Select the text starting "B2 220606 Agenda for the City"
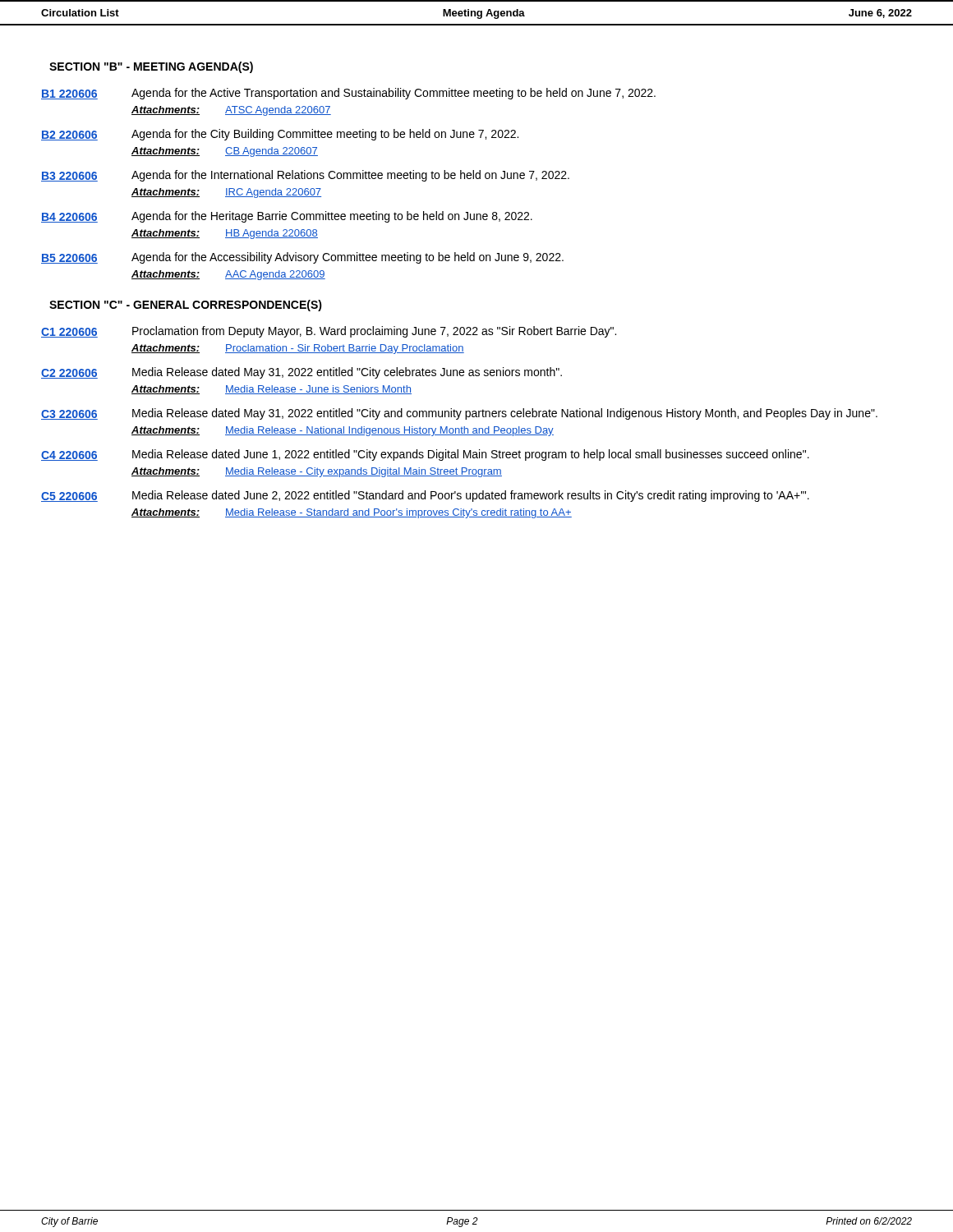The image size is (953, 1232). [x=476, y=142]
